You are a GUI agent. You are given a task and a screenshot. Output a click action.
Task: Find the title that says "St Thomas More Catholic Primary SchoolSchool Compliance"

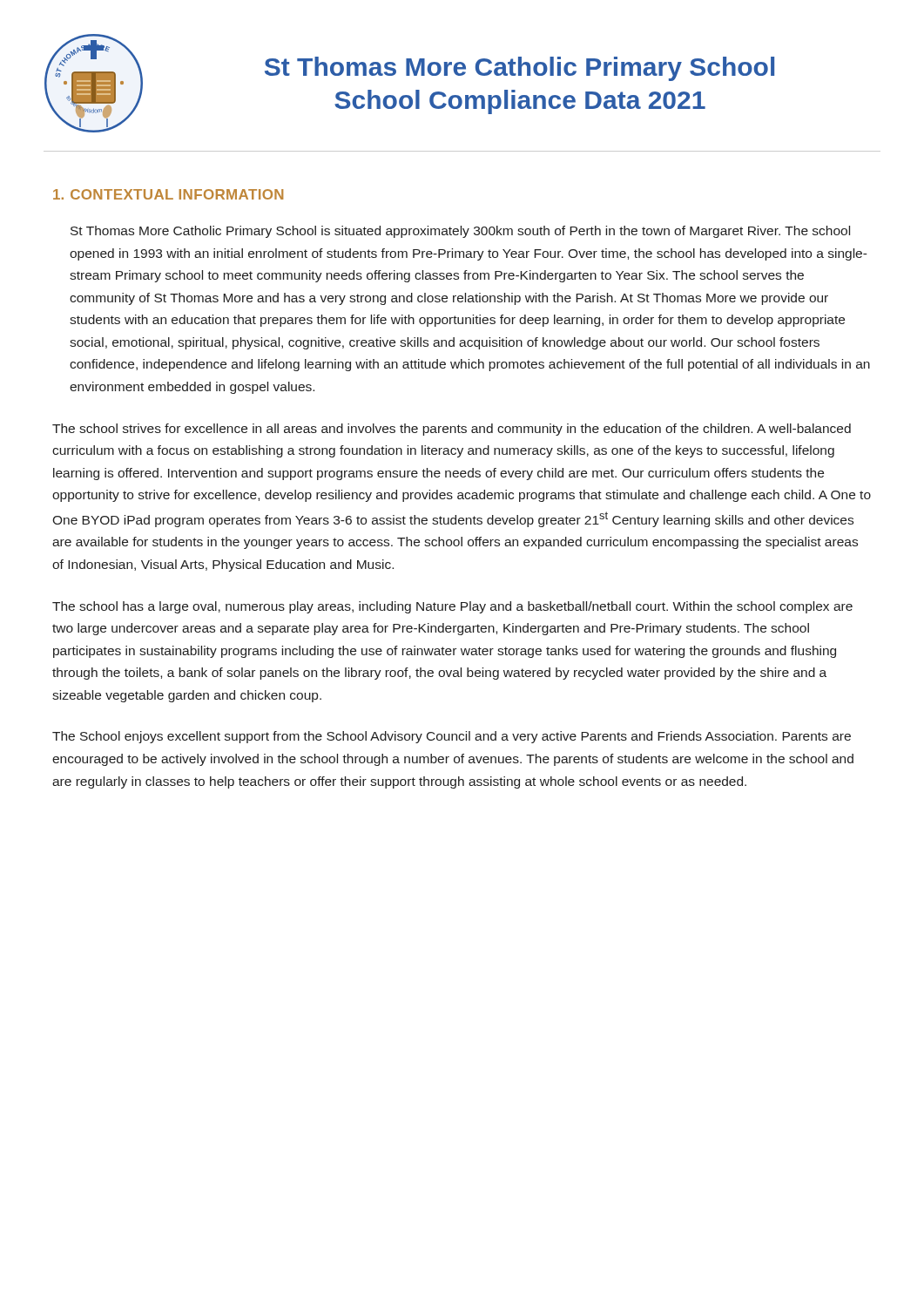[520, 83]
